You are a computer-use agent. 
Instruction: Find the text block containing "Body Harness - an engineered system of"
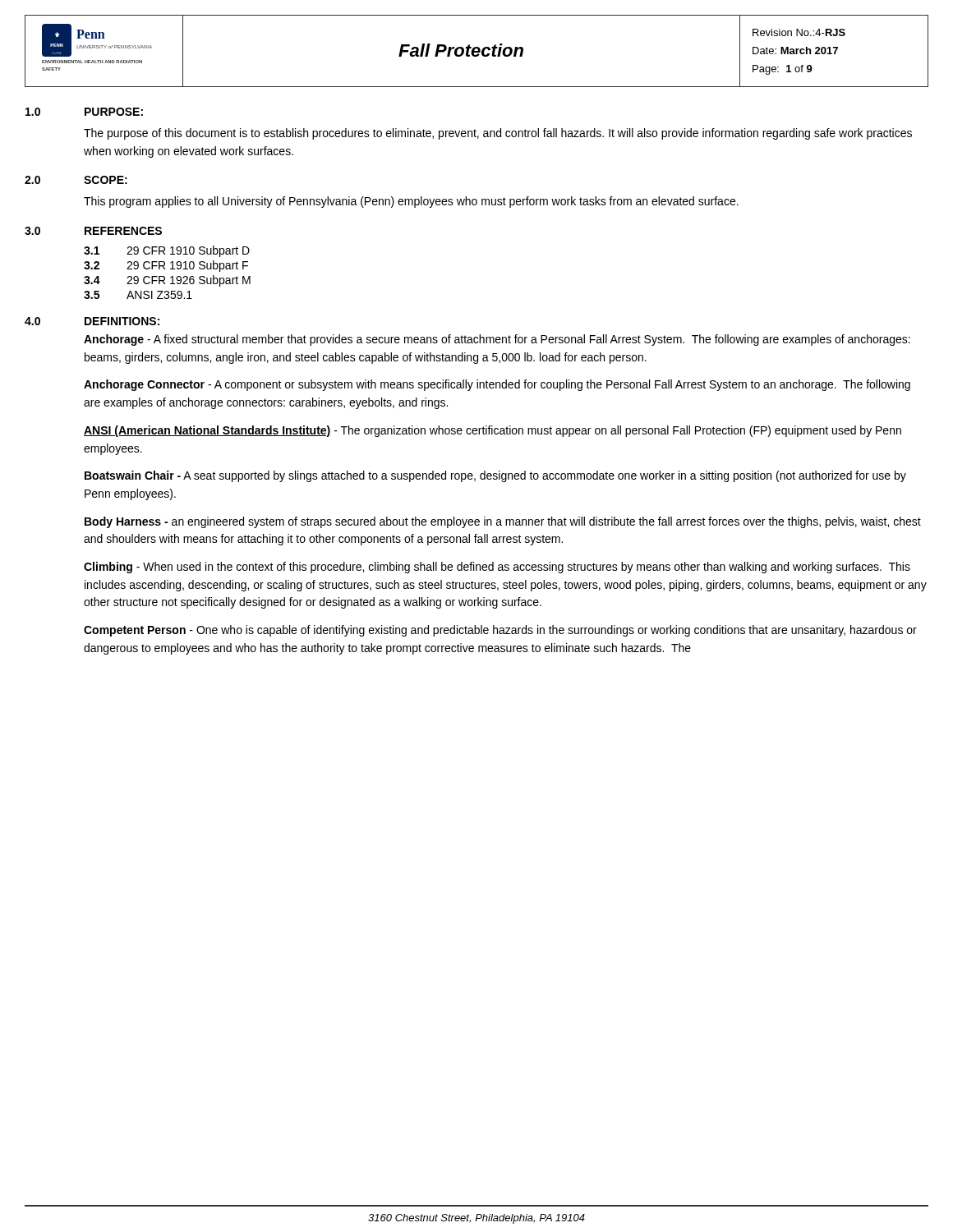(x=502, y=530)
